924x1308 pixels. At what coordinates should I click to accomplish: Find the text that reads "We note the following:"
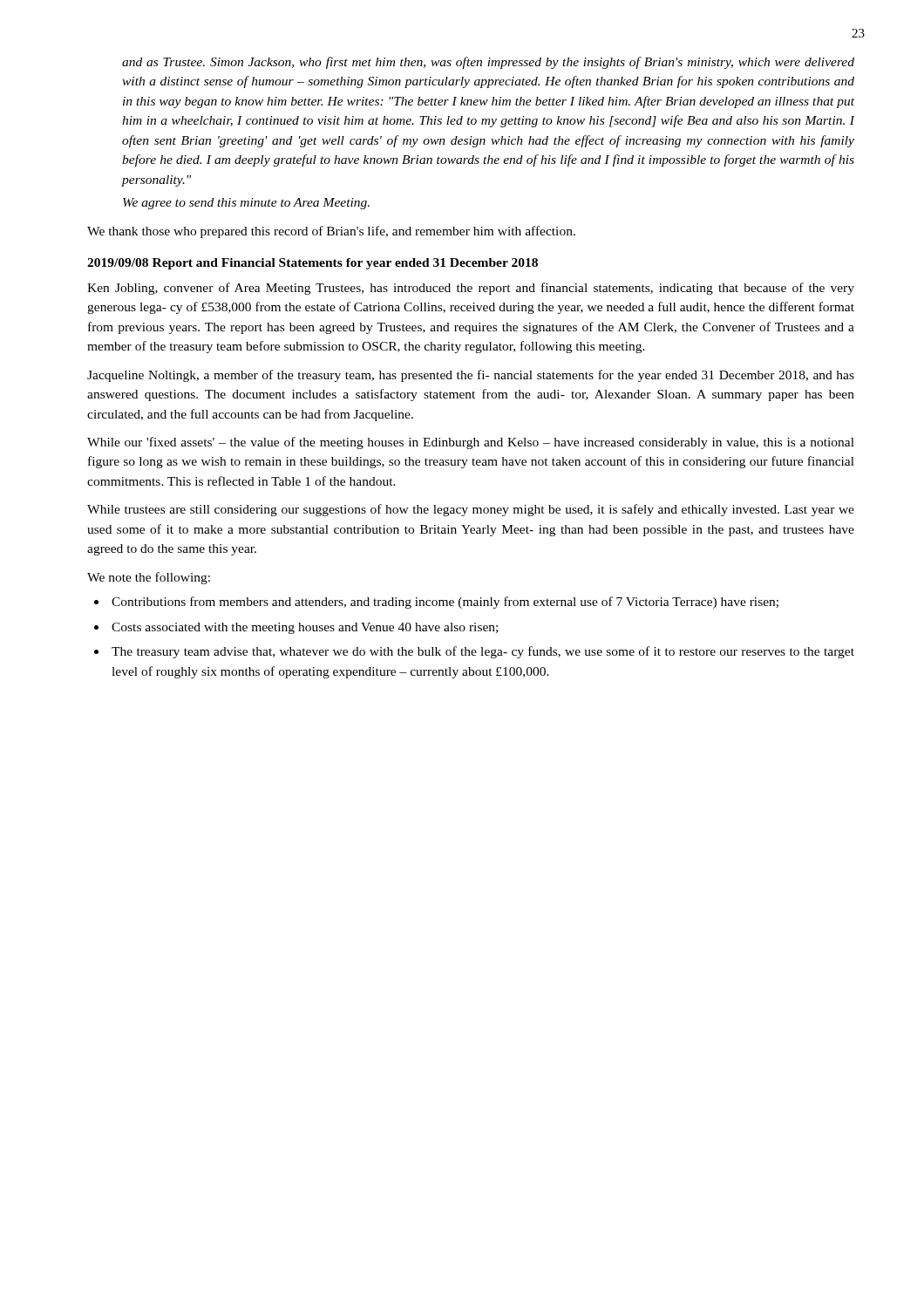[149, 577]
